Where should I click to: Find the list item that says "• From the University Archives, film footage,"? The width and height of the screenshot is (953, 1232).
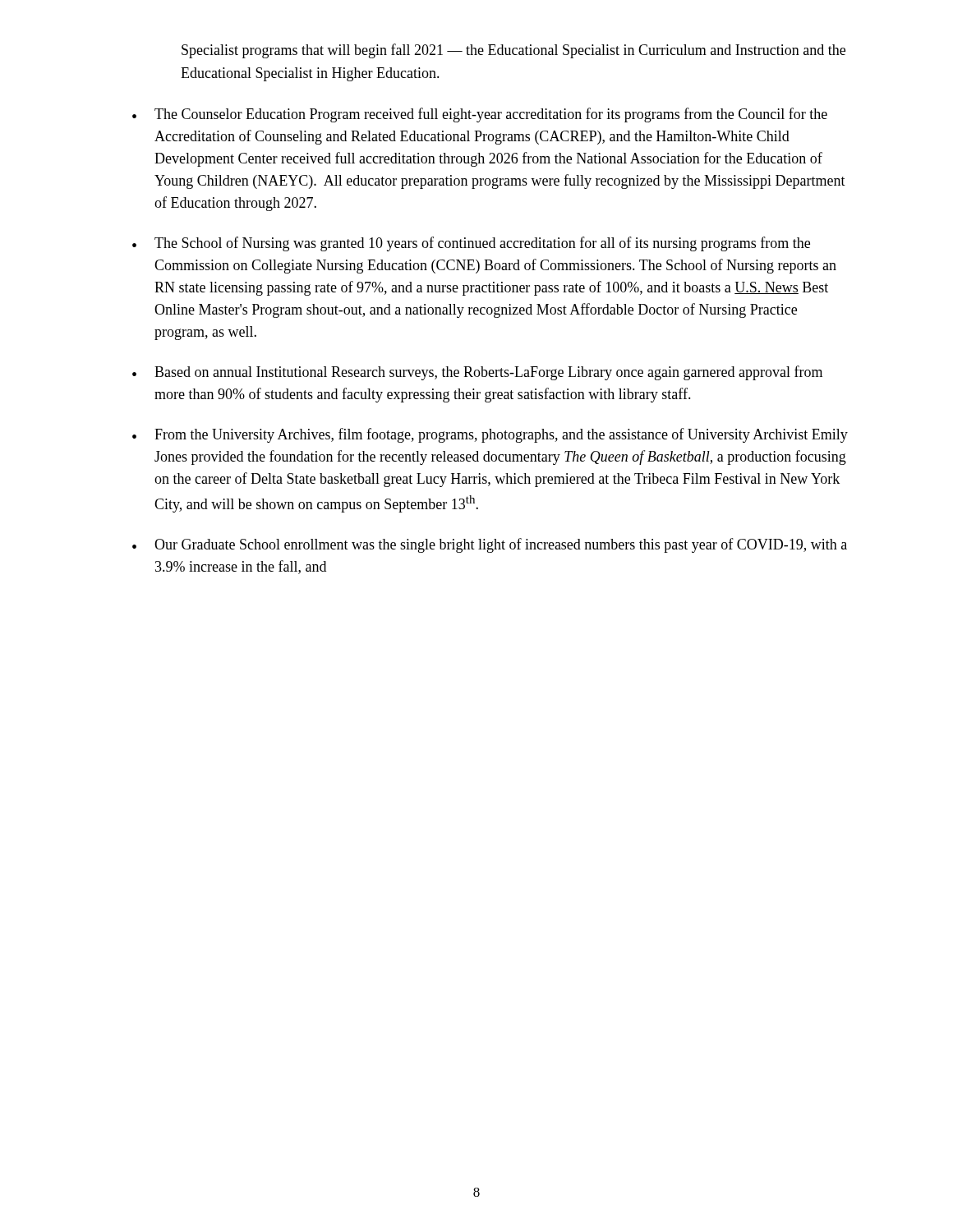click(493, 470)
